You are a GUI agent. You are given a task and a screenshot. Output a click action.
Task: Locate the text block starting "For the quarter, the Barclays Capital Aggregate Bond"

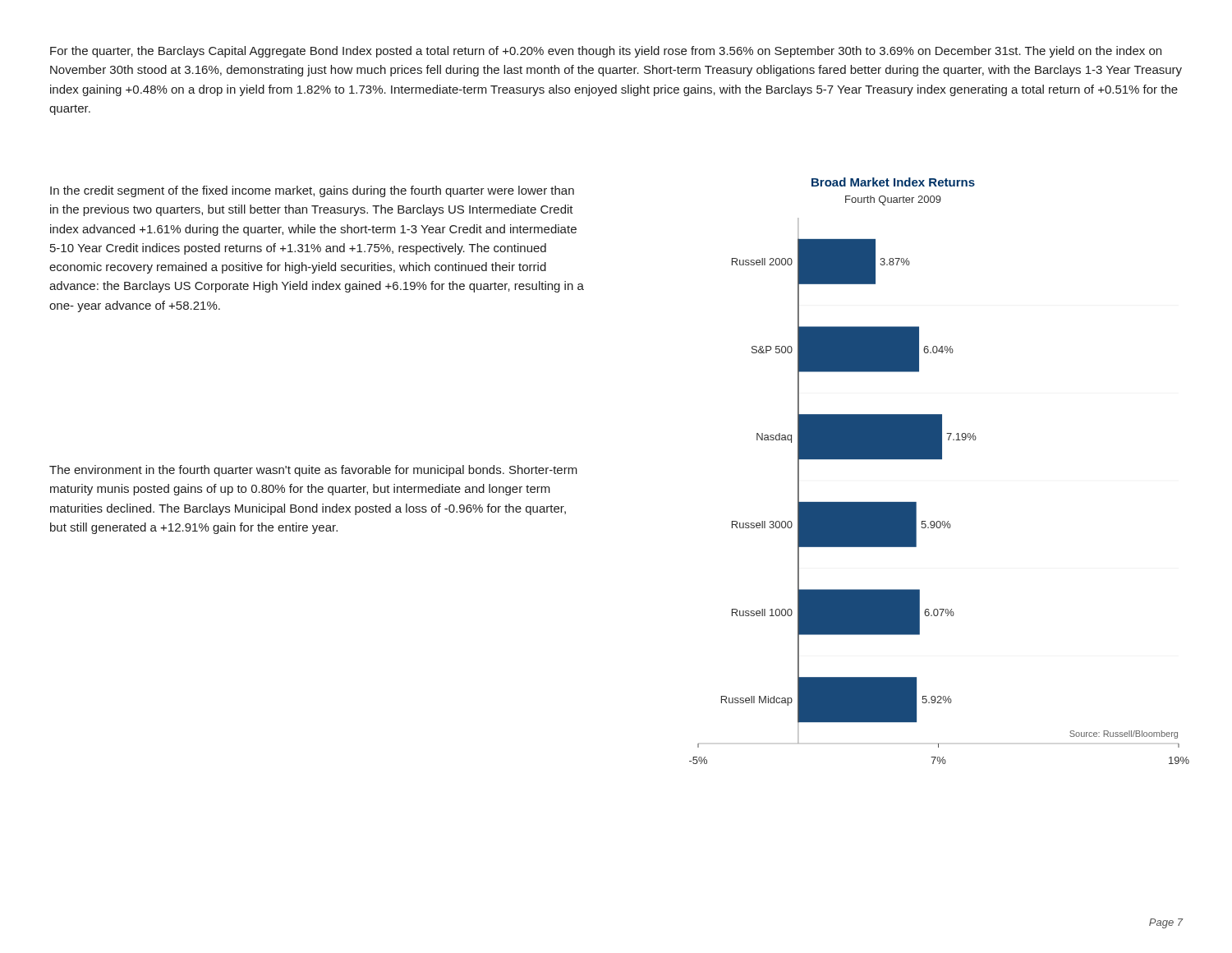(616, 79)
